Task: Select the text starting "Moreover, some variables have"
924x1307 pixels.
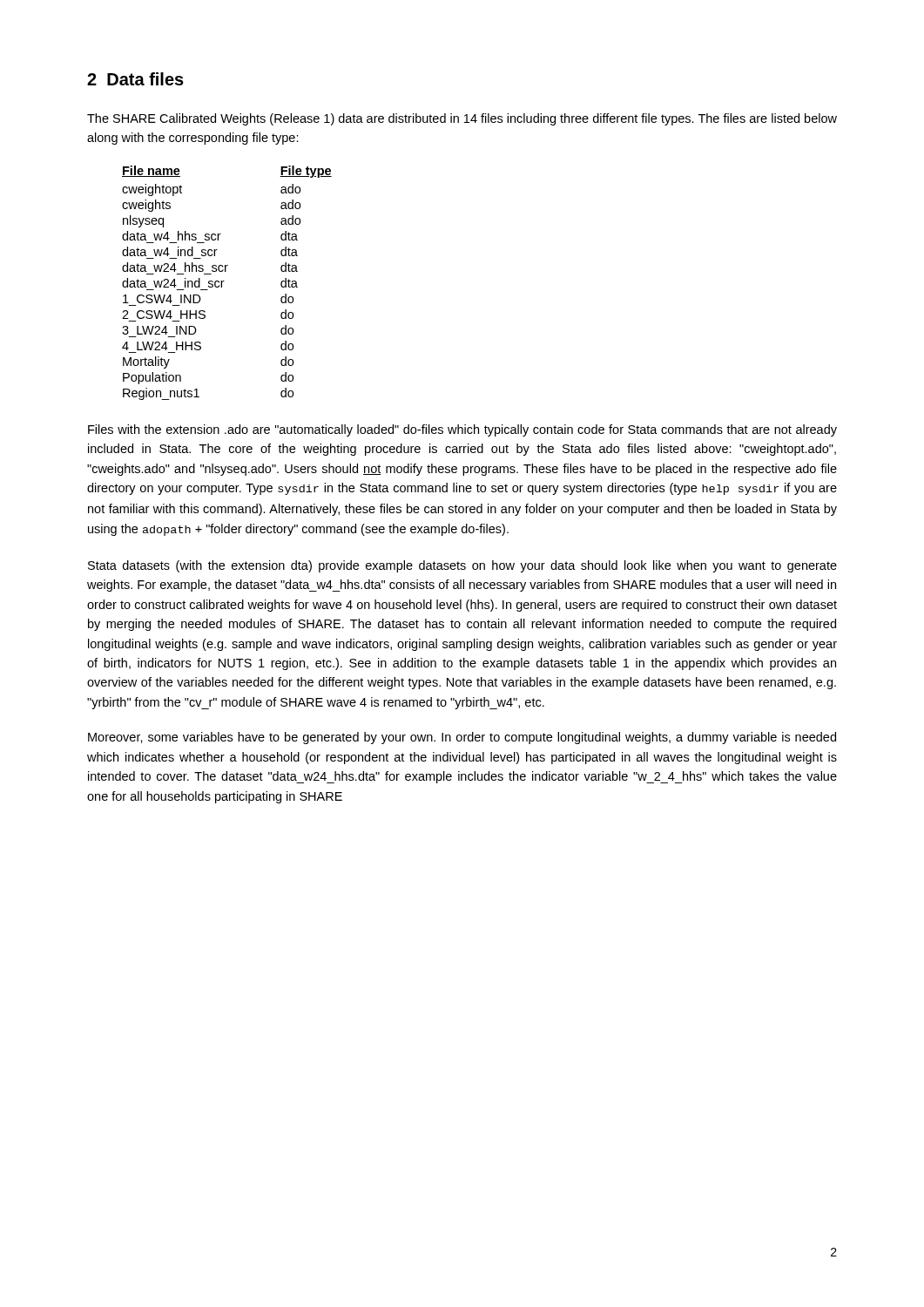Action: [x=462, y=767]
